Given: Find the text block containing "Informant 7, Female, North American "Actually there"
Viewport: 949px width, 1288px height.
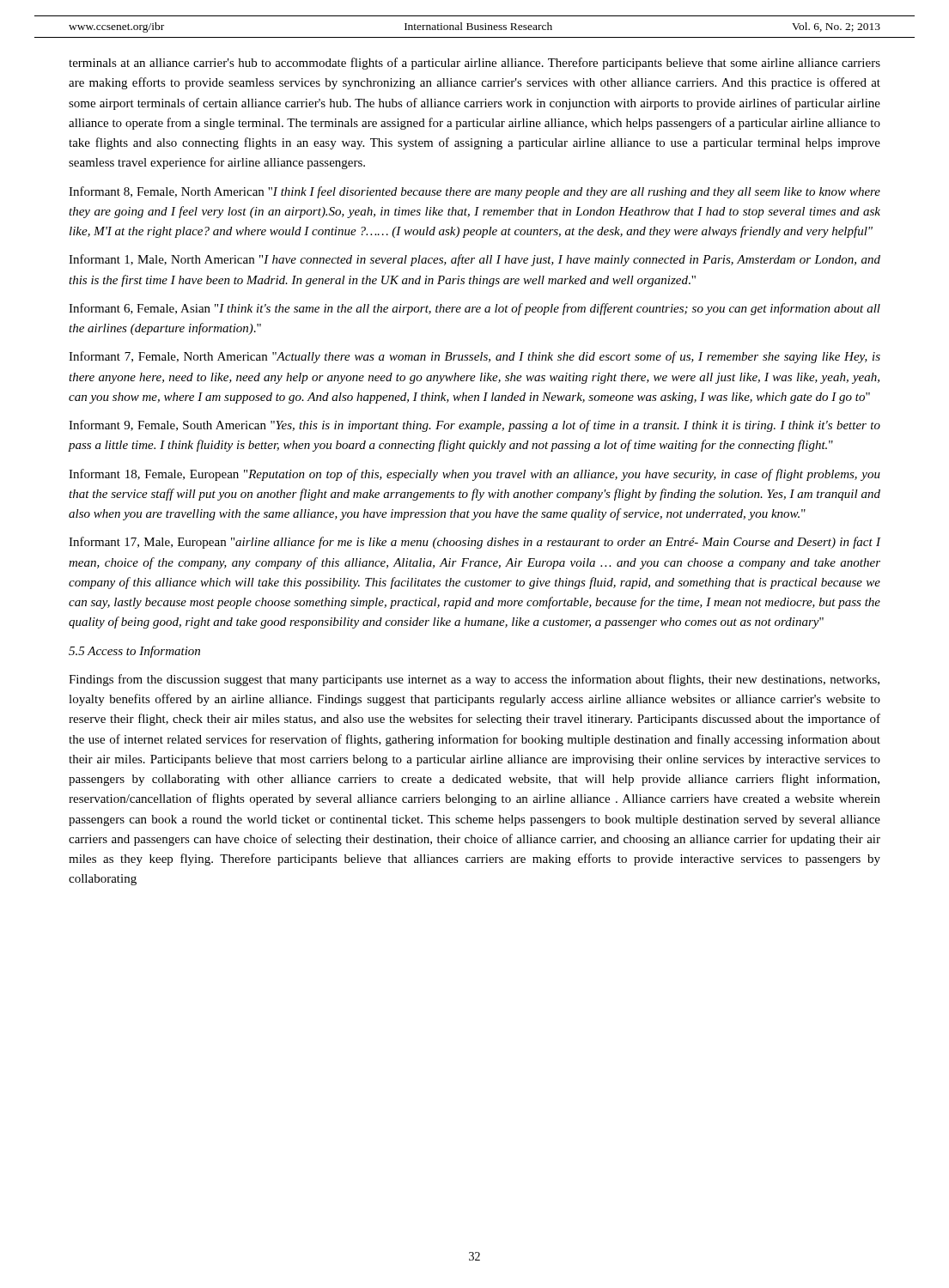Looking at the screenshot, I should click(474, 377).
